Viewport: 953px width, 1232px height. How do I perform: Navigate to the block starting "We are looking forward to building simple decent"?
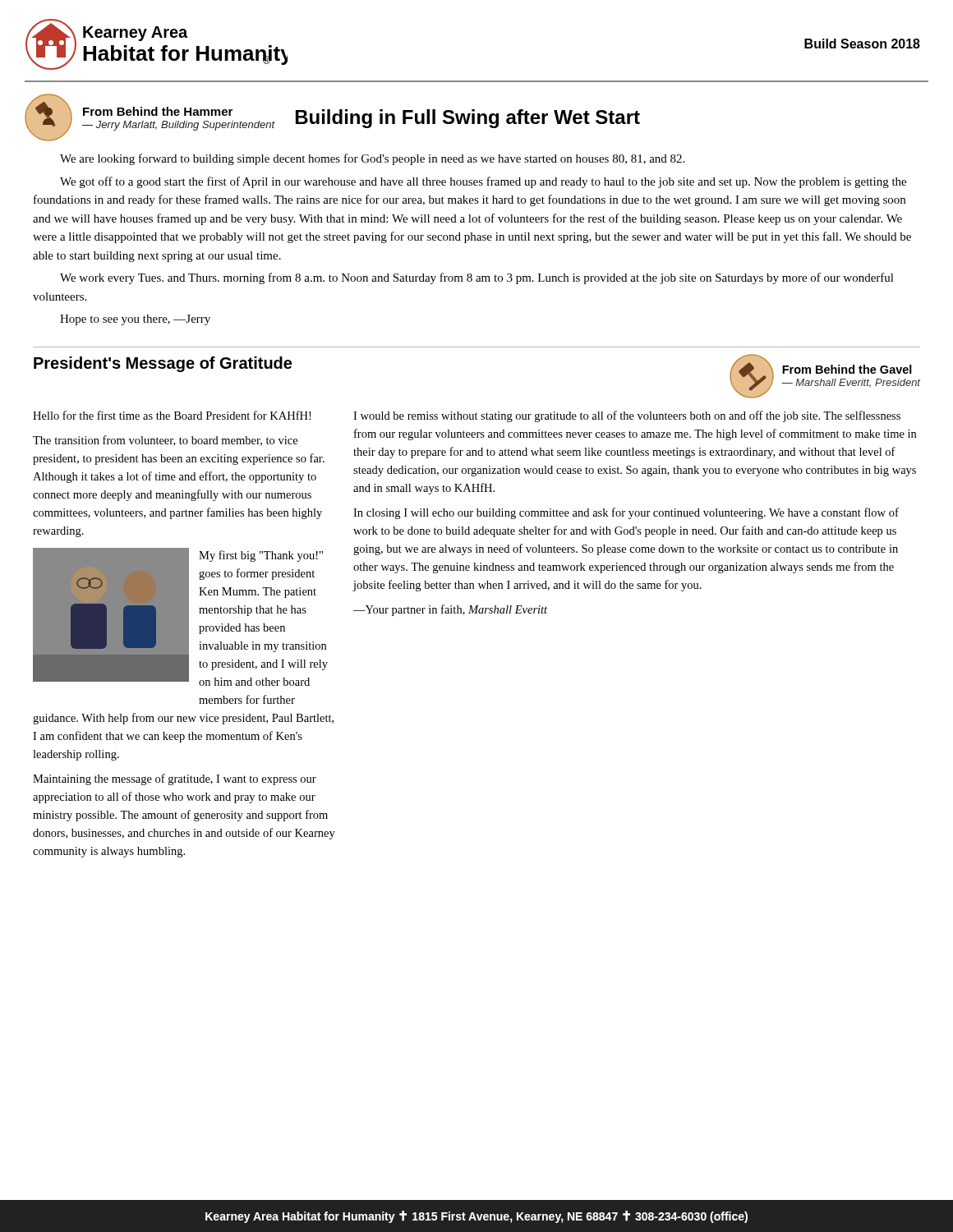(373, 158)
